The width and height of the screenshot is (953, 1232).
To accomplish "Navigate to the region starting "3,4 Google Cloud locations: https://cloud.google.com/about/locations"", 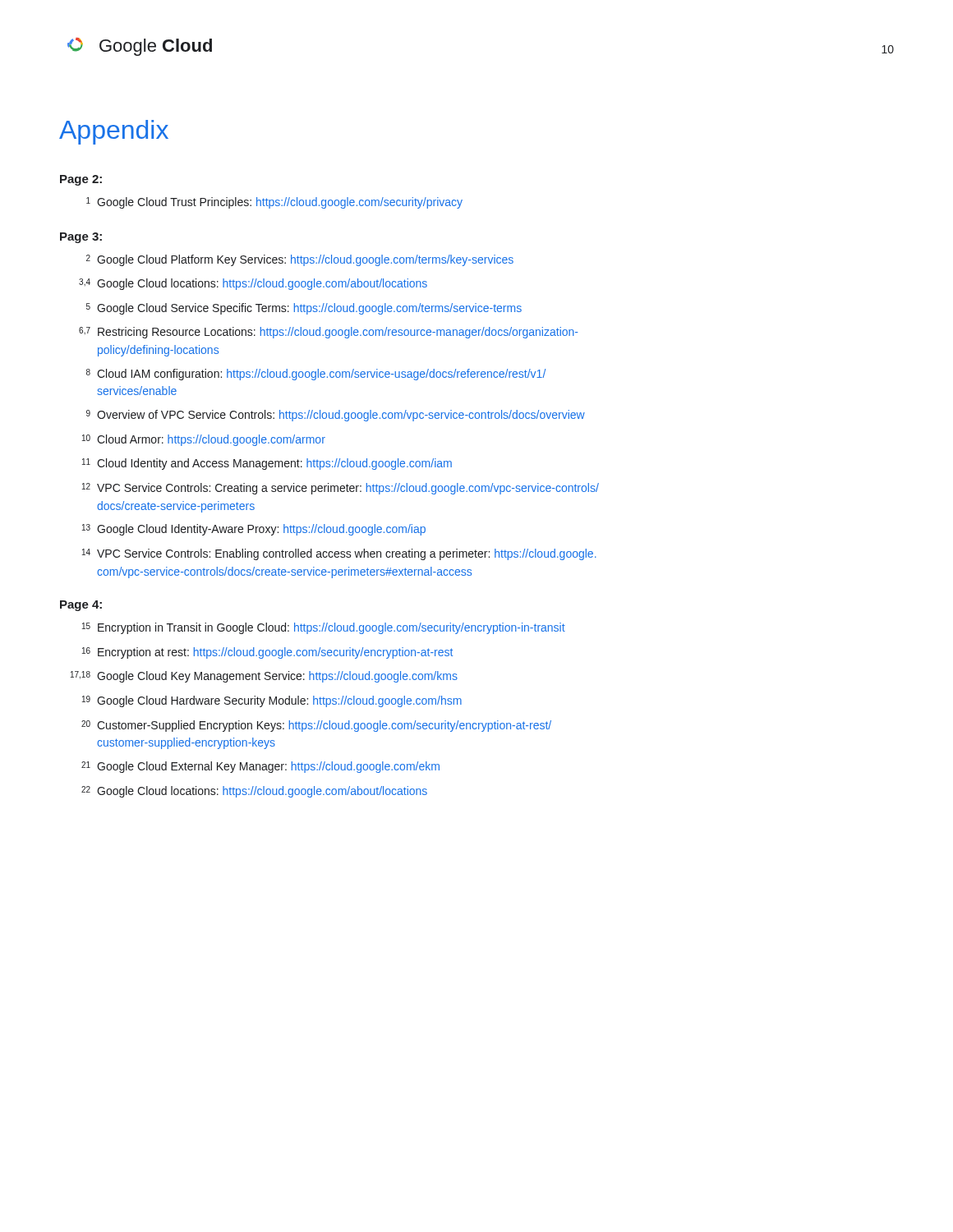I will [243, 285].
